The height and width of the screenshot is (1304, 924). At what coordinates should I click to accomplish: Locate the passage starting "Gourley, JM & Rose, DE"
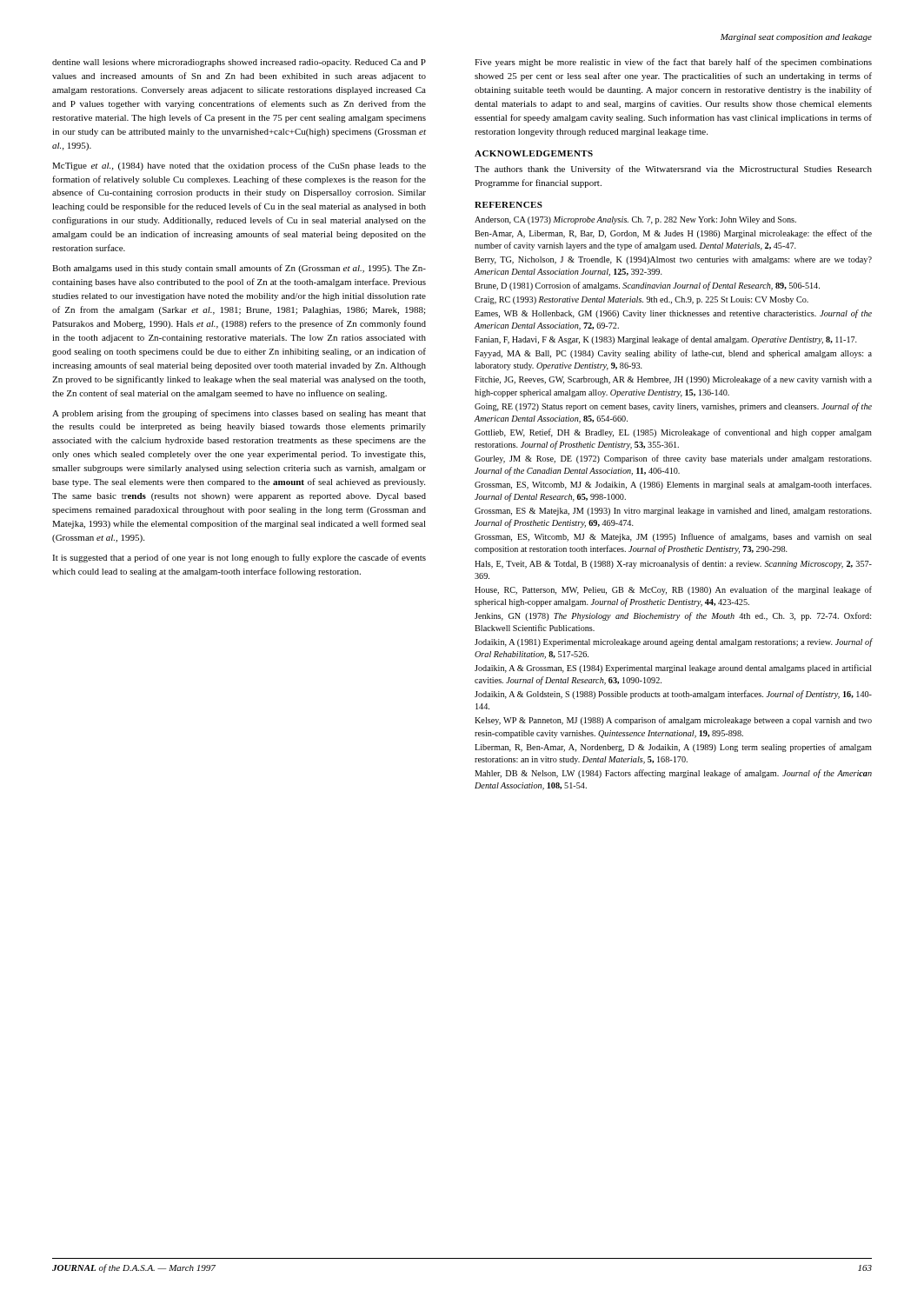tap(673, 465)
